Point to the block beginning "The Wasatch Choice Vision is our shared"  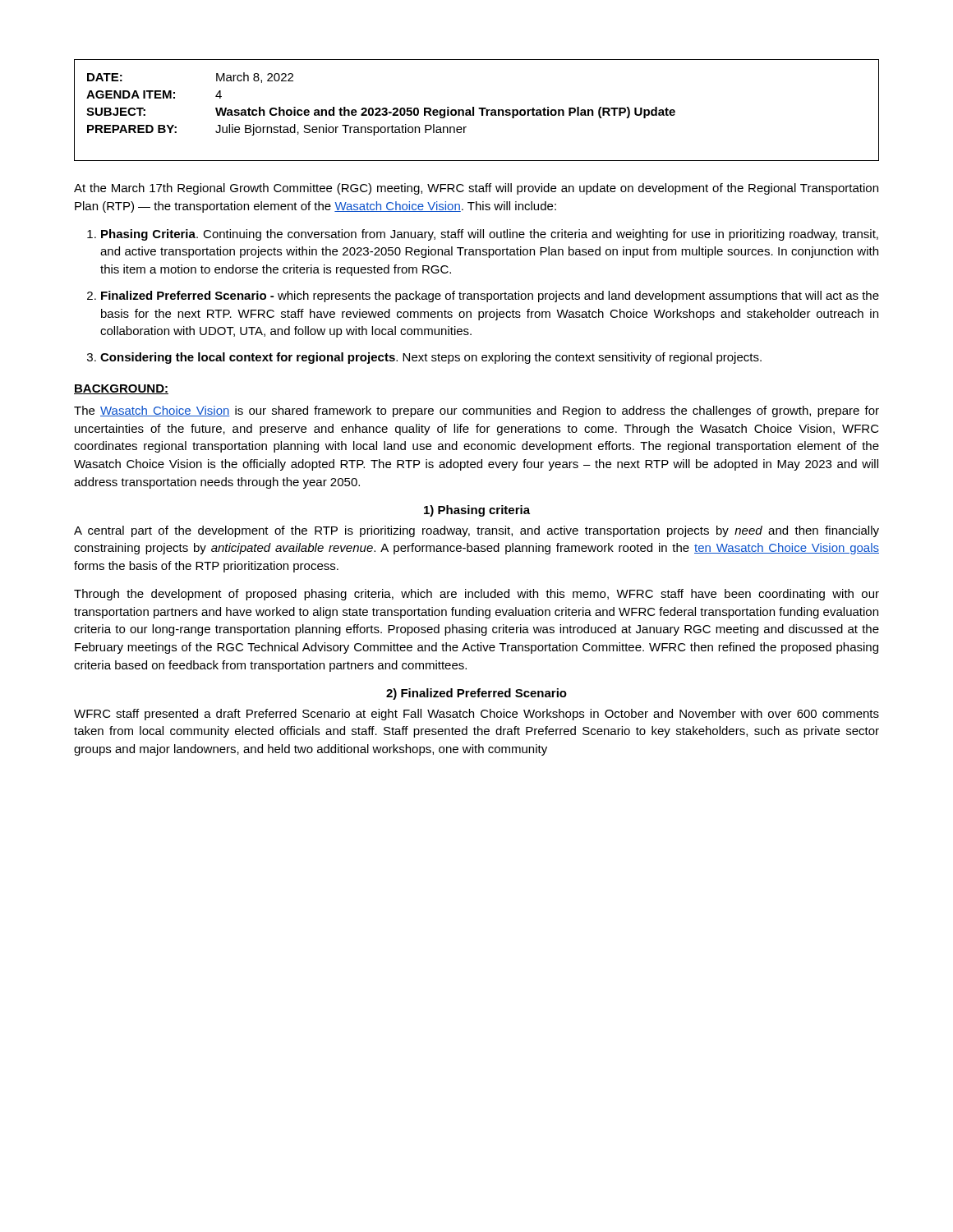click(x=476, y=446)
